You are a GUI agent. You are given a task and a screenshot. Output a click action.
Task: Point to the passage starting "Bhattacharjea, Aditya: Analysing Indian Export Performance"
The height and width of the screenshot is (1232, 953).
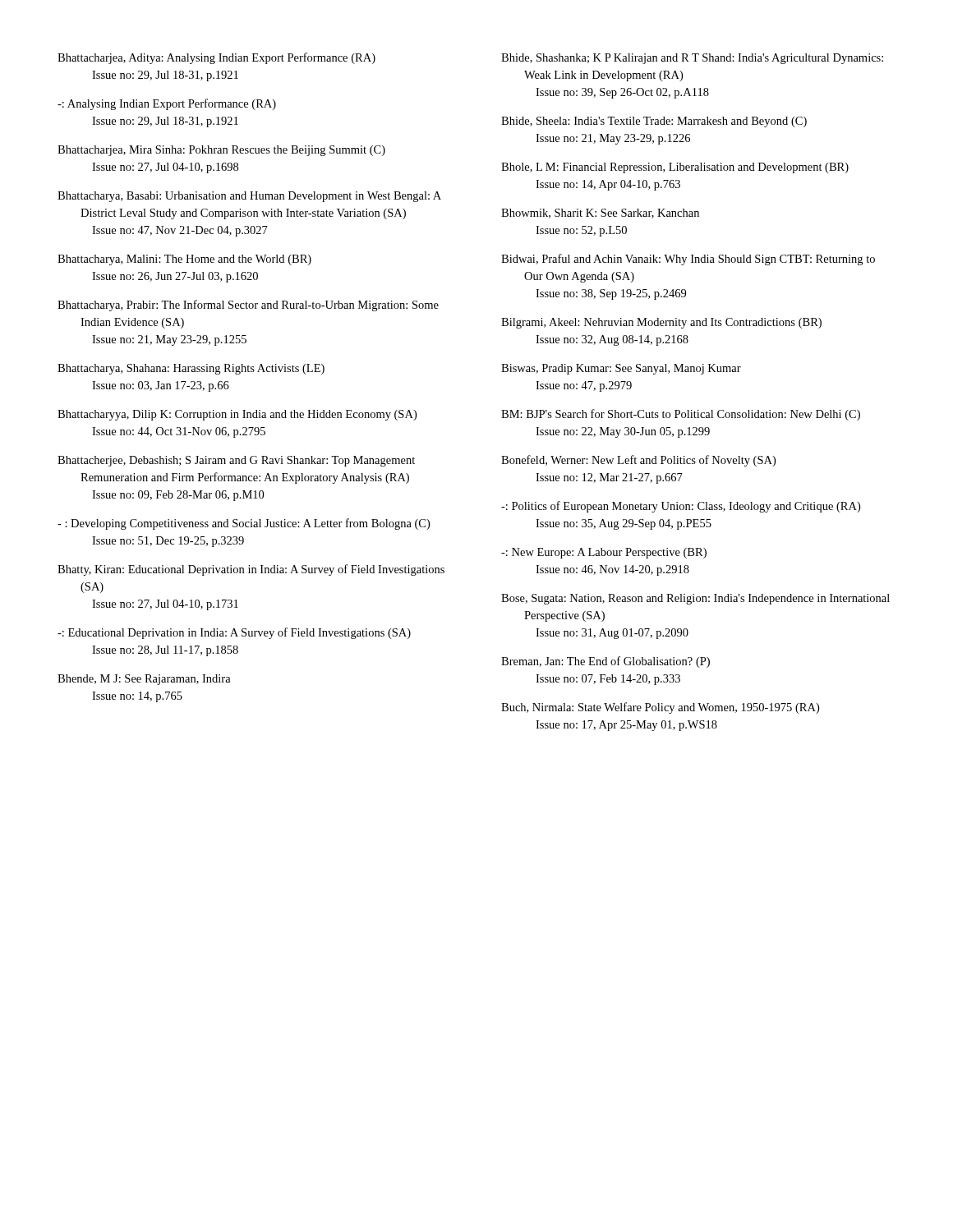pos(255,67)
